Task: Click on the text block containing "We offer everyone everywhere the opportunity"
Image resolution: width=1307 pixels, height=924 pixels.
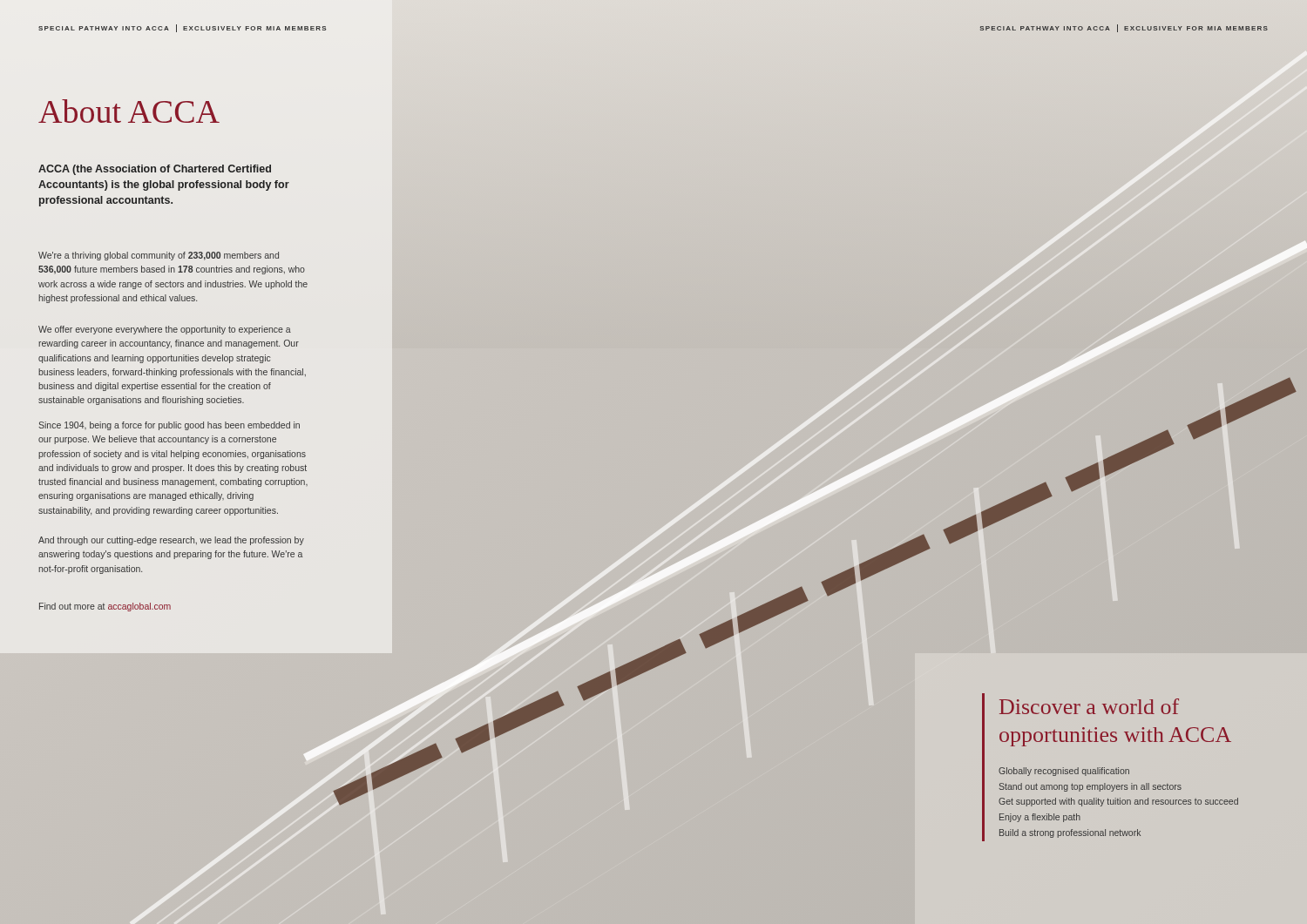Action: [x=172, y=365]
